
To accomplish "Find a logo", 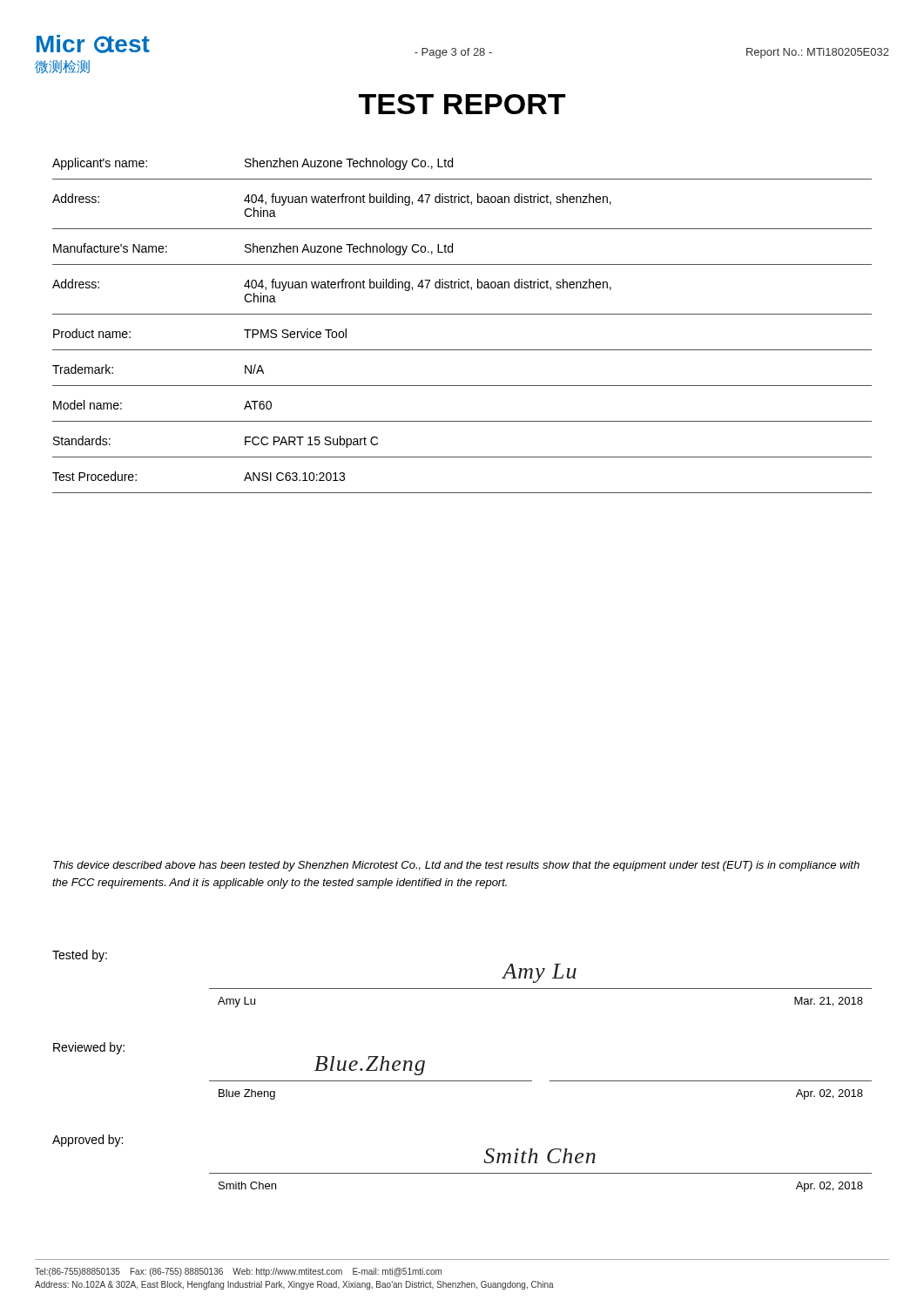I will pyautogui.click(x=100, y=46).
